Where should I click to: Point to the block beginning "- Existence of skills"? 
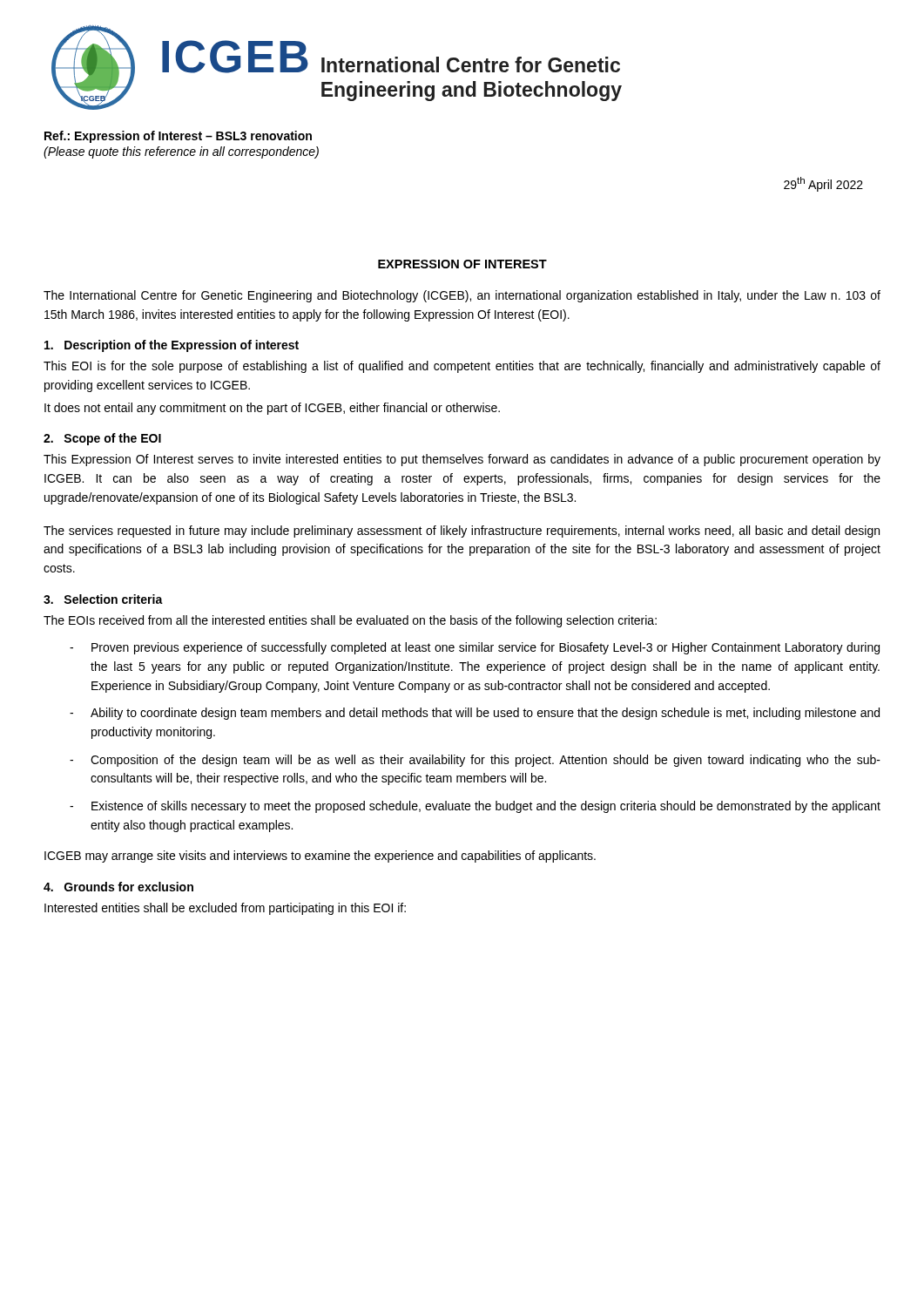pyautogui.click(x=475, y=816)
